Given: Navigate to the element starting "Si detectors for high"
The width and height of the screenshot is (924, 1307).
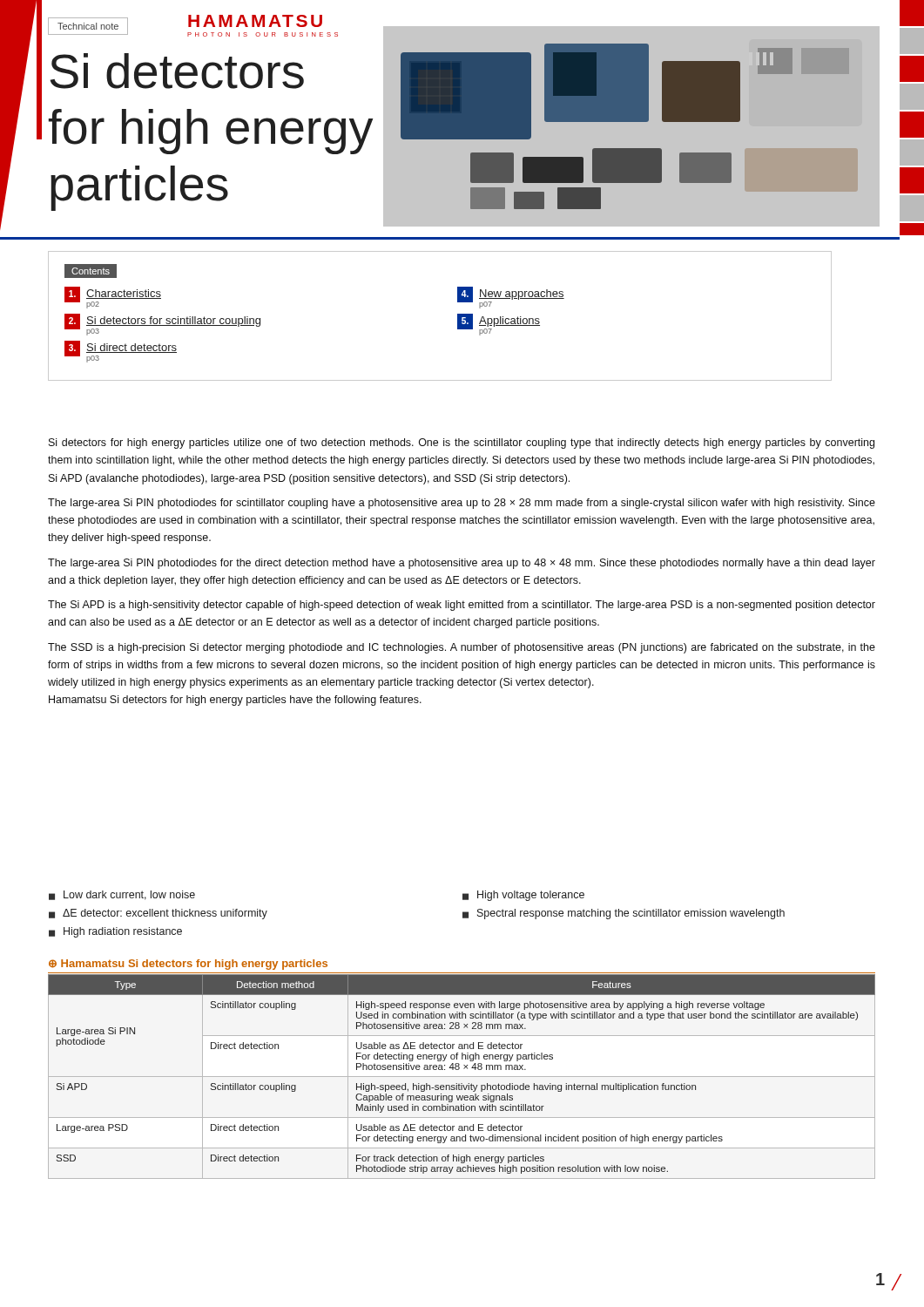Looking at the screenshot, I should tap(462, 460).
